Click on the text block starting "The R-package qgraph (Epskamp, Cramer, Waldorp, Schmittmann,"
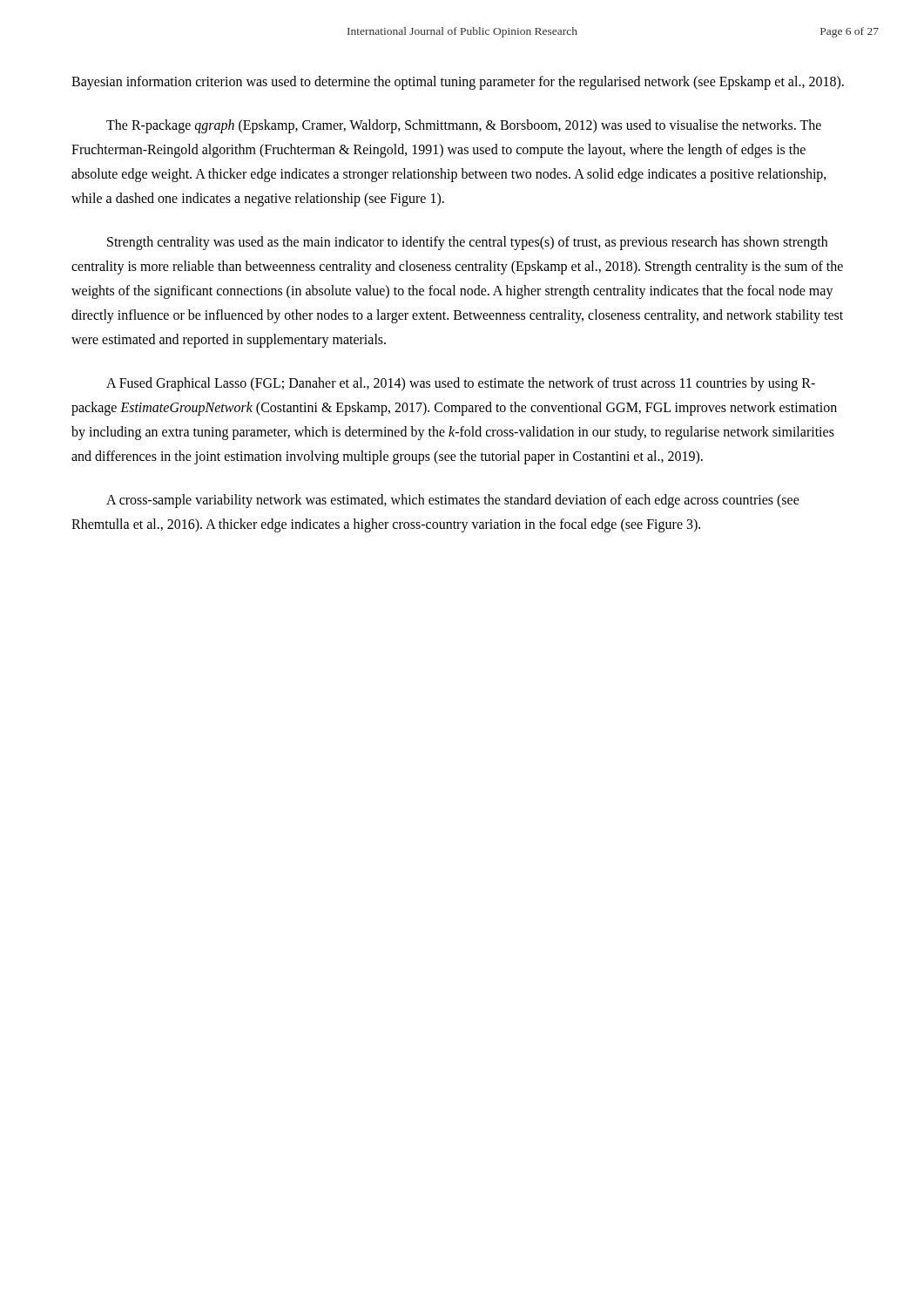The height and width of the screenshot is (1307, 924). coord(449,162)
